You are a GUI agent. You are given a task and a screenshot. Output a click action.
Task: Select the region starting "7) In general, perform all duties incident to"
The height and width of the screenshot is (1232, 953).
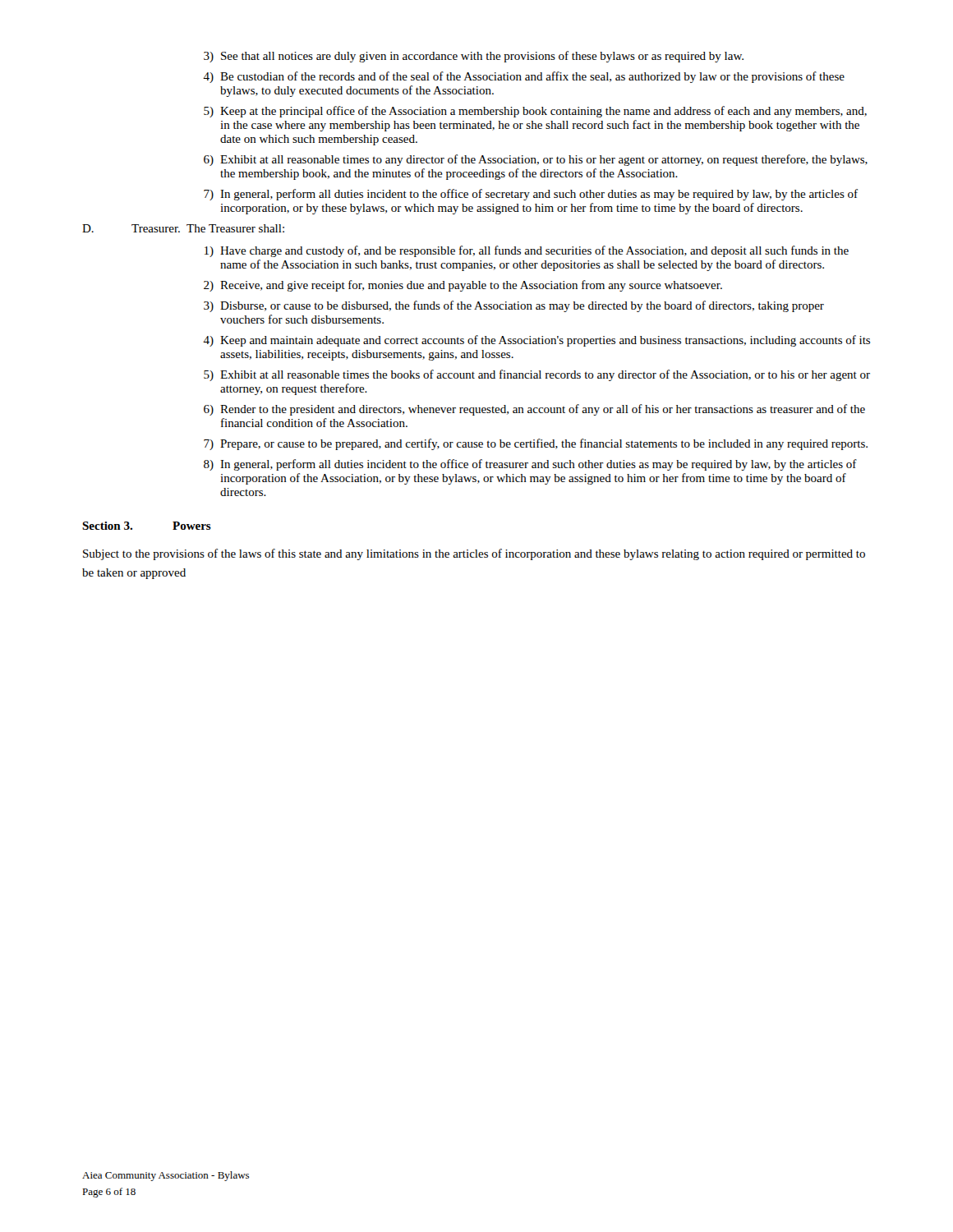pos(526,201)
